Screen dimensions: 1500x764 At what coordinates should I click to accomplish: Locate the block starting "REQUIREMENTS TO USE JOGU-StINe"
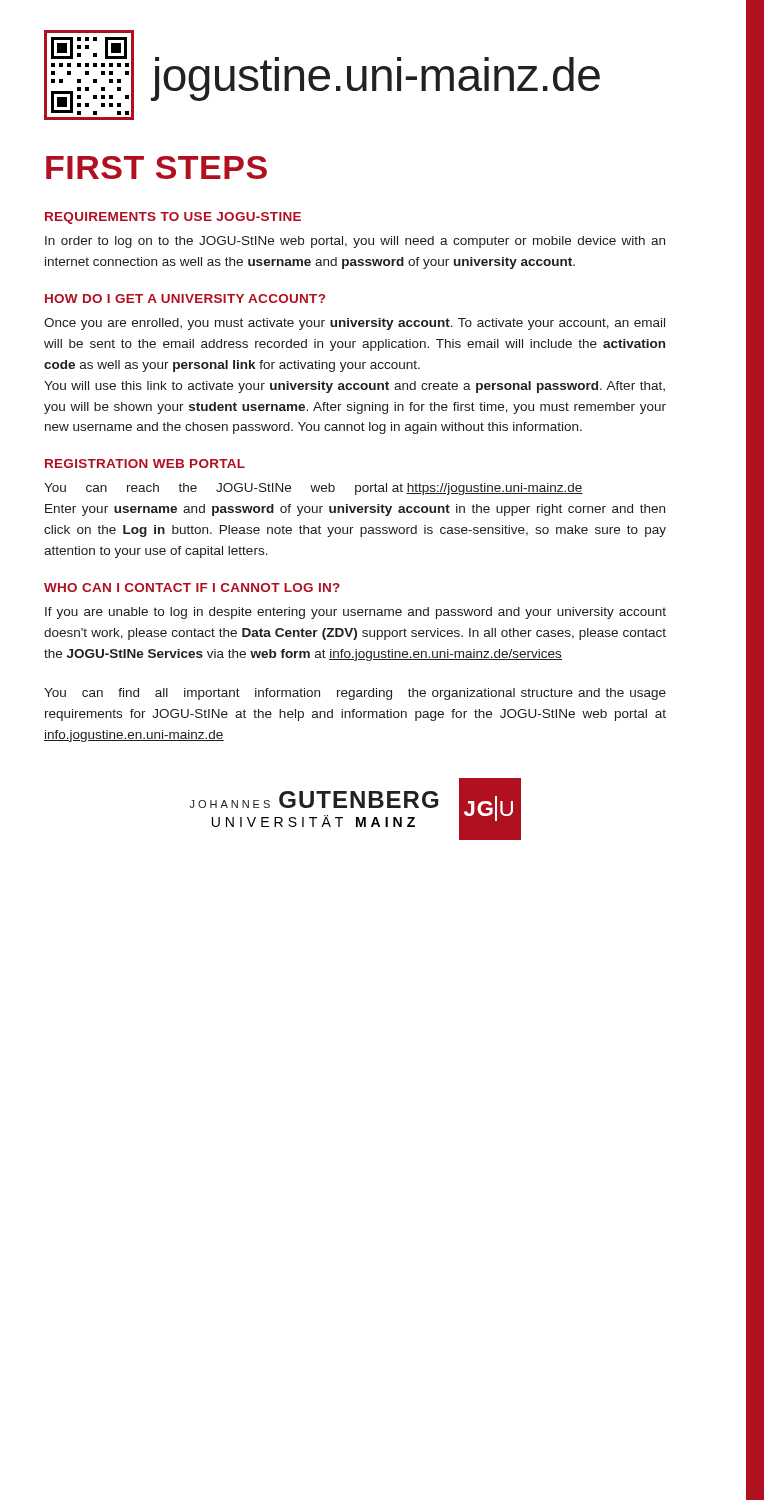pos(173,216)
